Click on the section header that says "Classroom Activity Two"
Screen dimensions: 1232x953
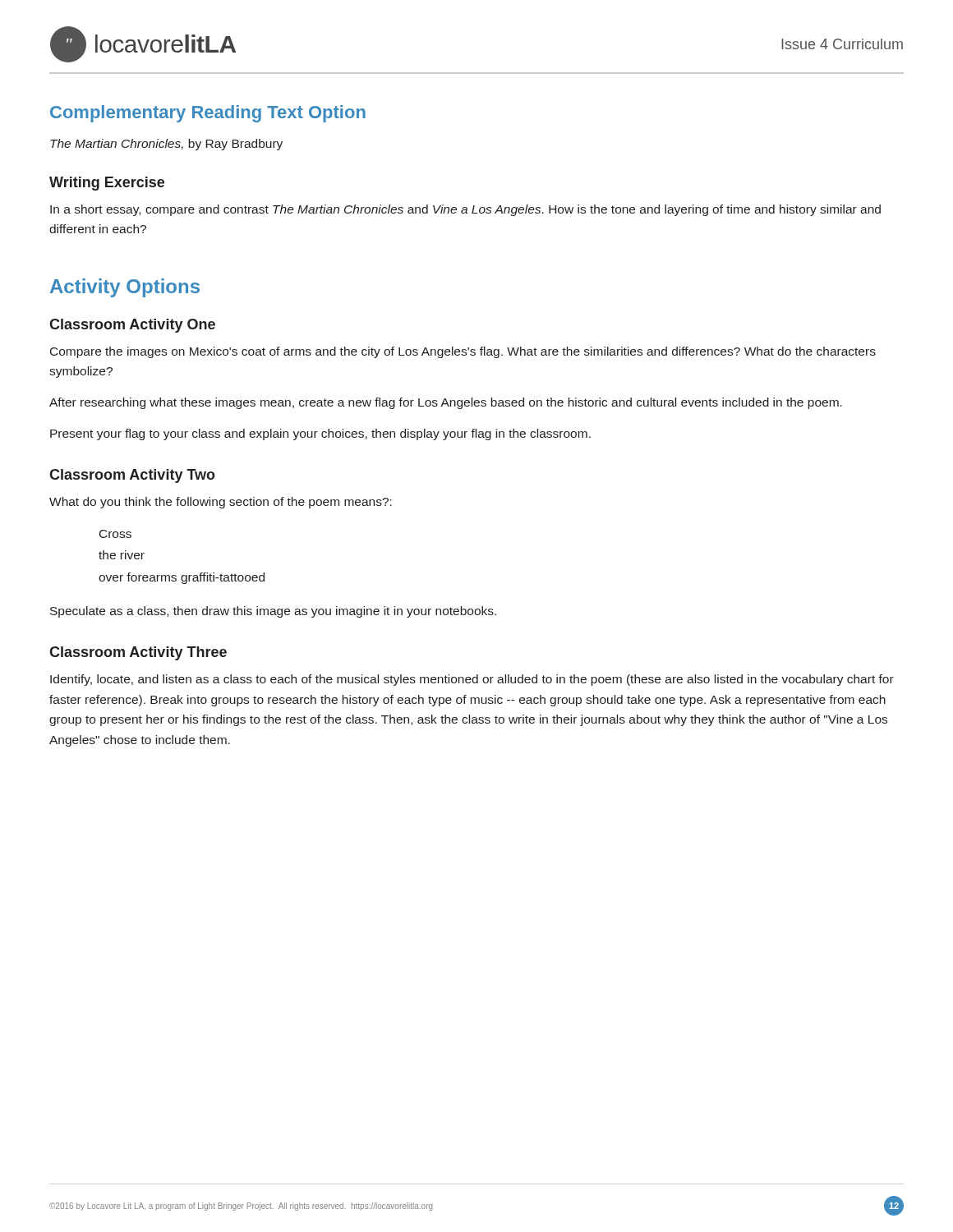[132, 476]
